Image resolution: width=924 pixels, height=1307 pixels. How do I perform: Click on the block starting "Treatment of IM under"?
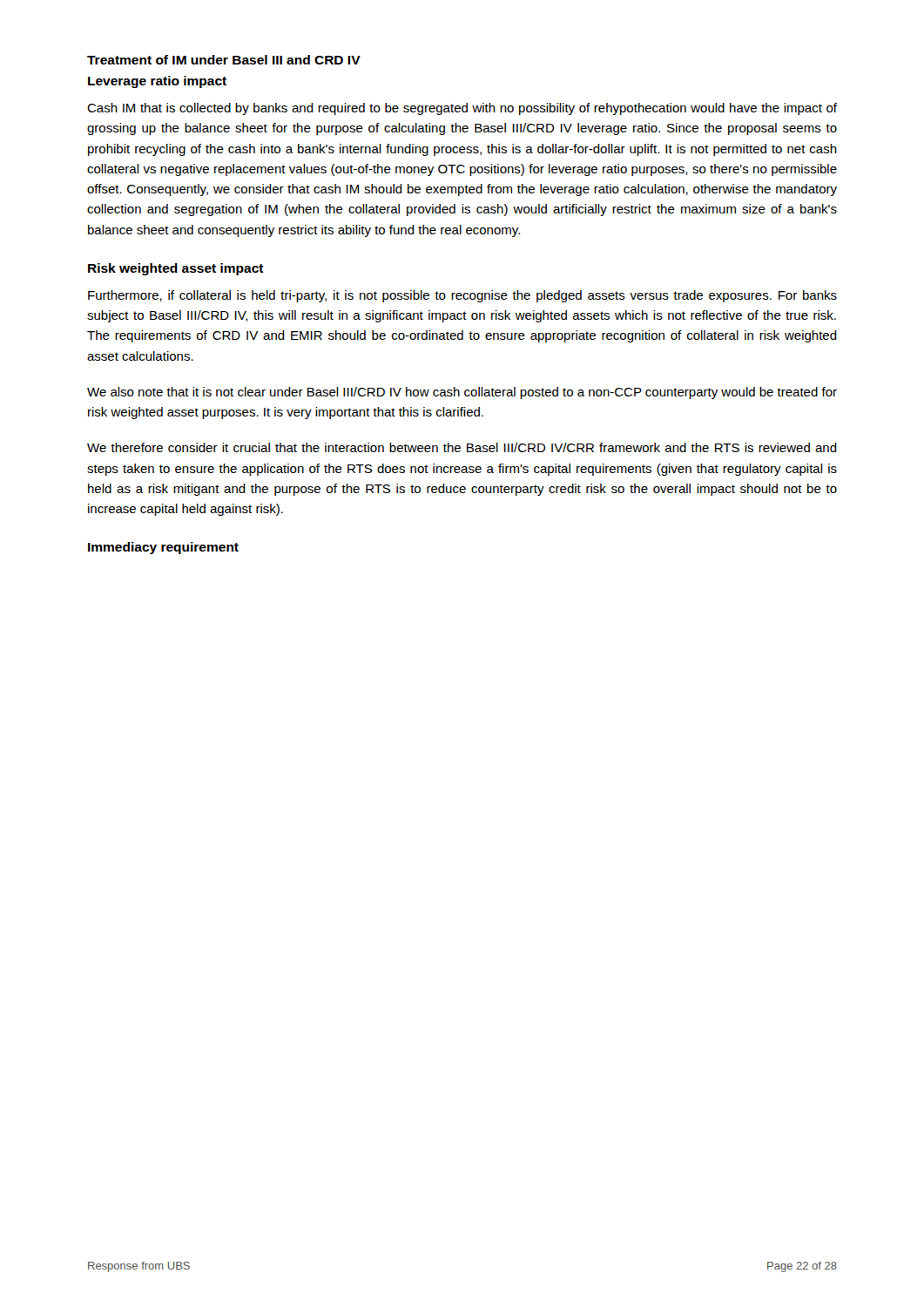224,60
